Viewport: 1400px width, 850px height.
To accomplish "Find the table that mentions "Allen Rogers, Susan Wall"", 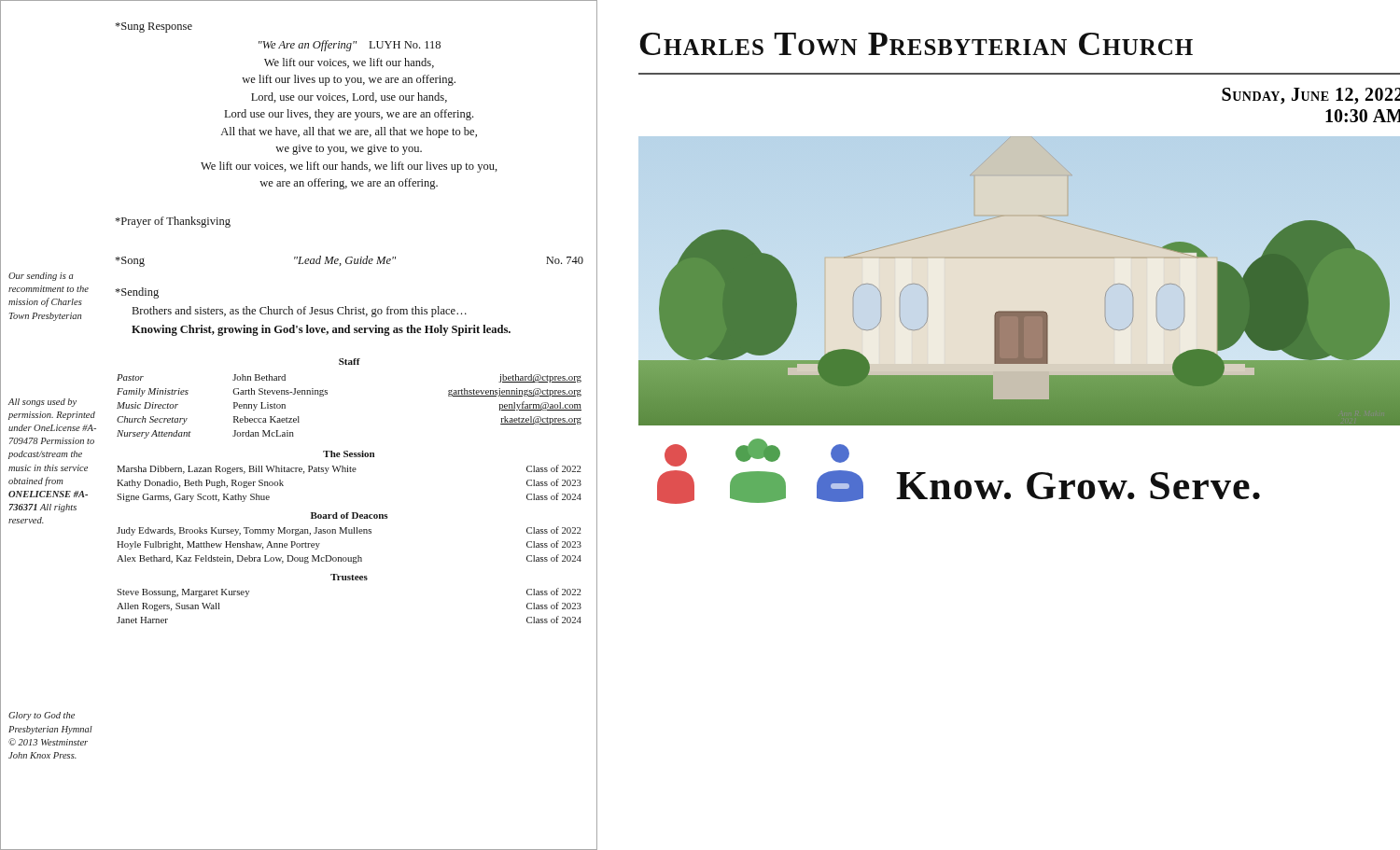I will [x=349, y=606].
